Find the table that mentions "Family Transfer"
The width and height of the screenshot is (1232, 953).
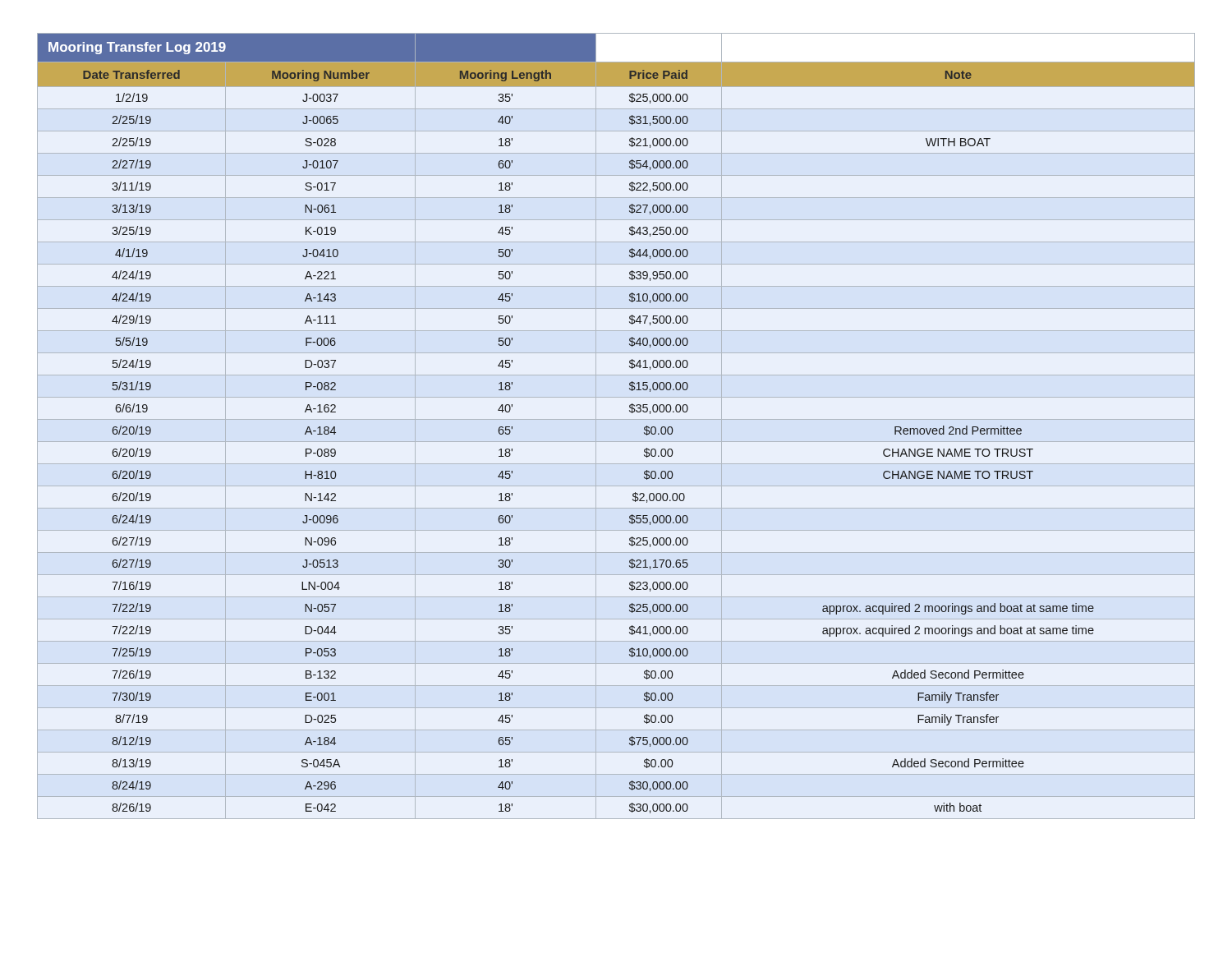[616, 426]
